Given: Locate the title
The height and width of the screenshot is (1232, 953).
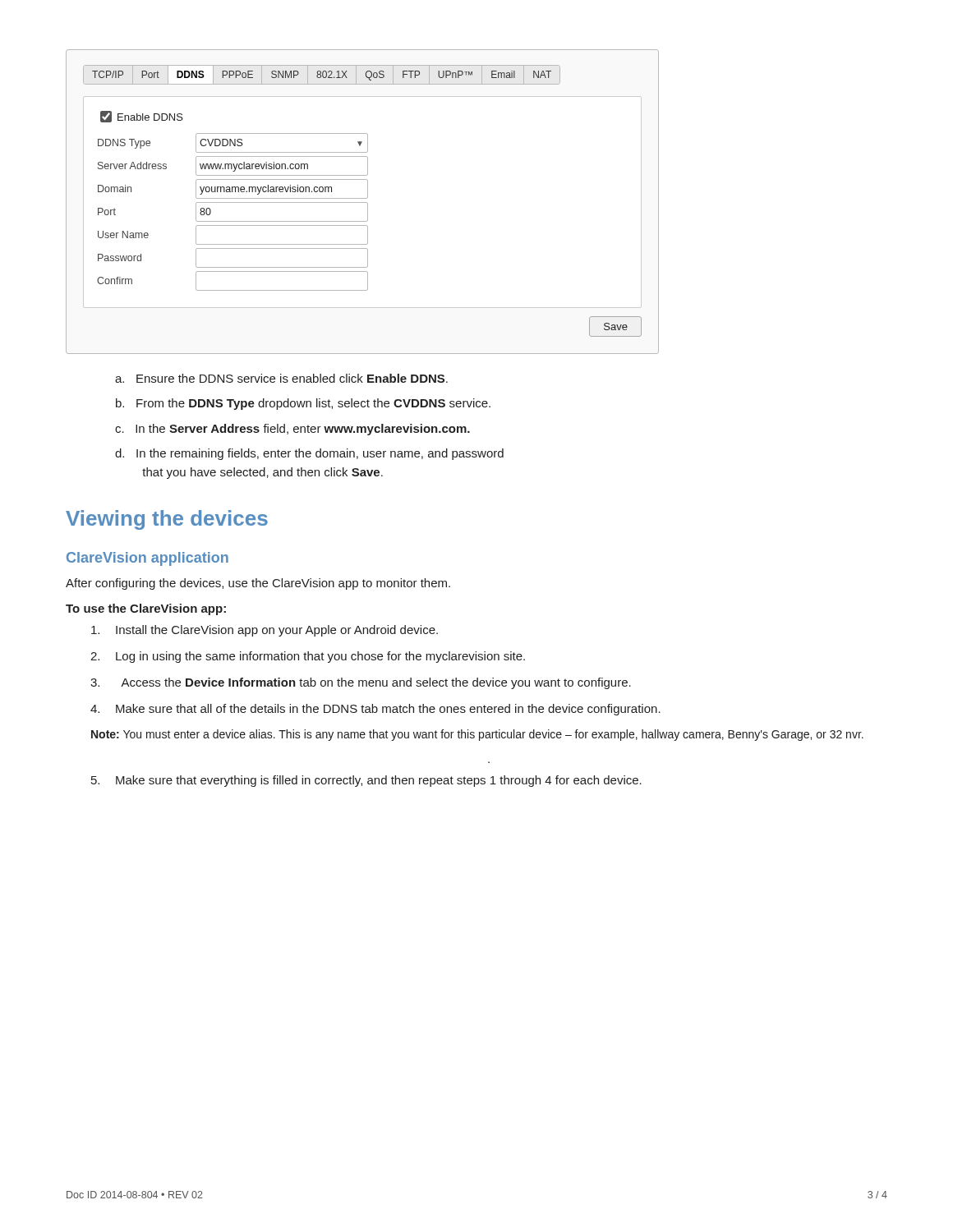Looking at the screenshot, I should [167, 518].
